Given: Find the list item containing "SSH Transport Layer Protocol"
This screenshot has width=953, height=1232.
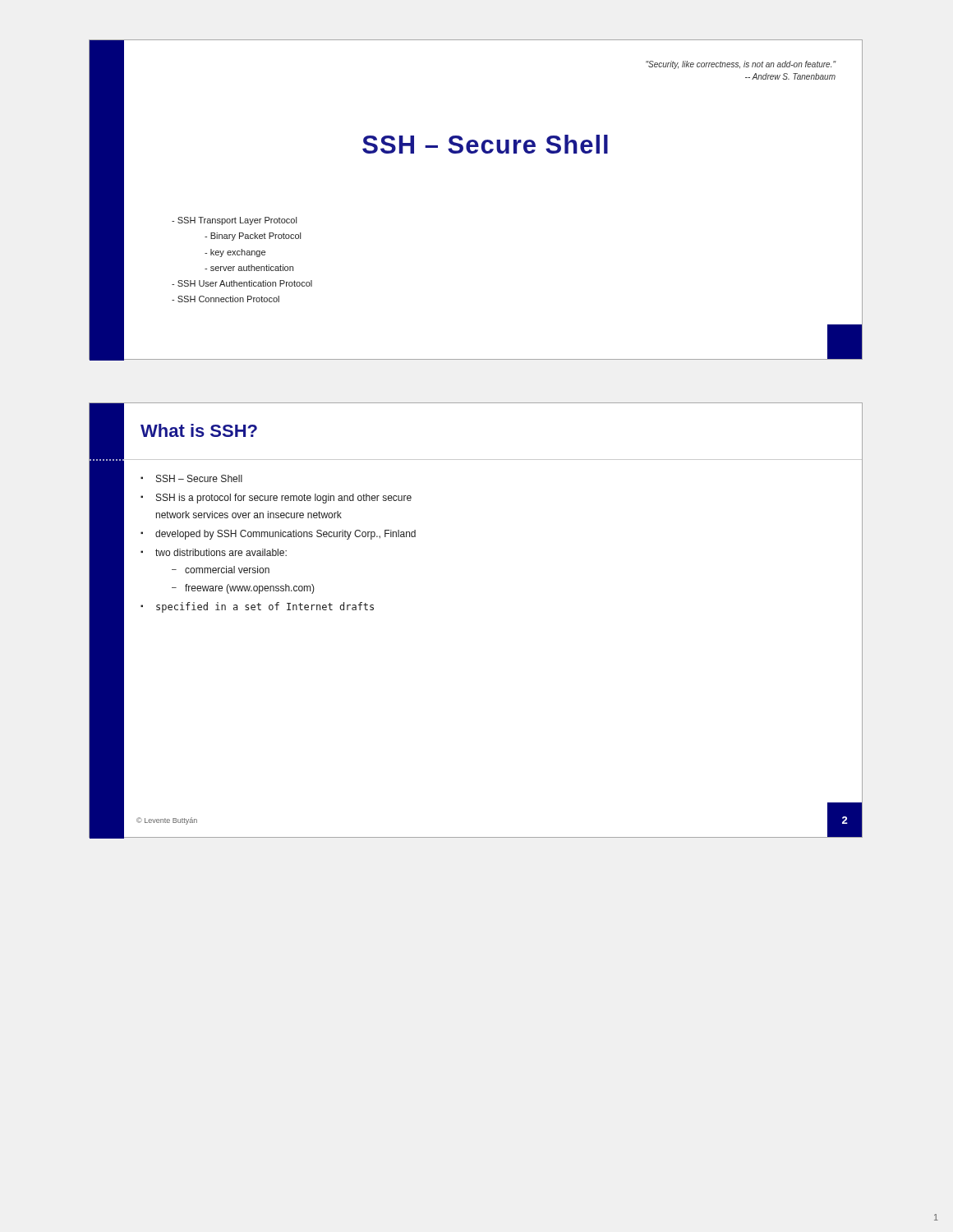Looking at the screenshot, I should point(234,220).
